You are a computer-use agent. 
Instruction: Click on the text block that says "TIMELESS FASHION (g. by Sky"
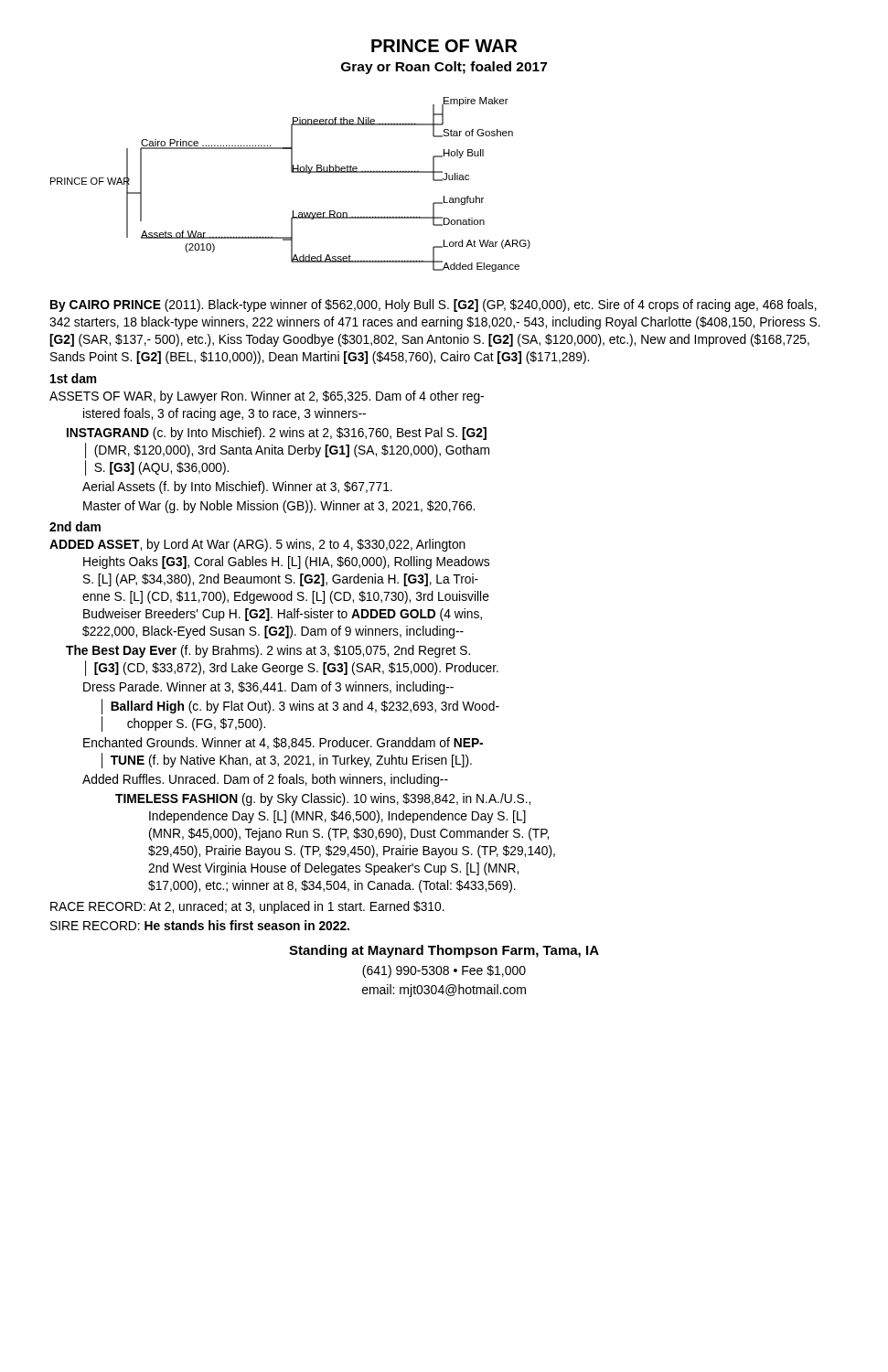coord(336,843)
